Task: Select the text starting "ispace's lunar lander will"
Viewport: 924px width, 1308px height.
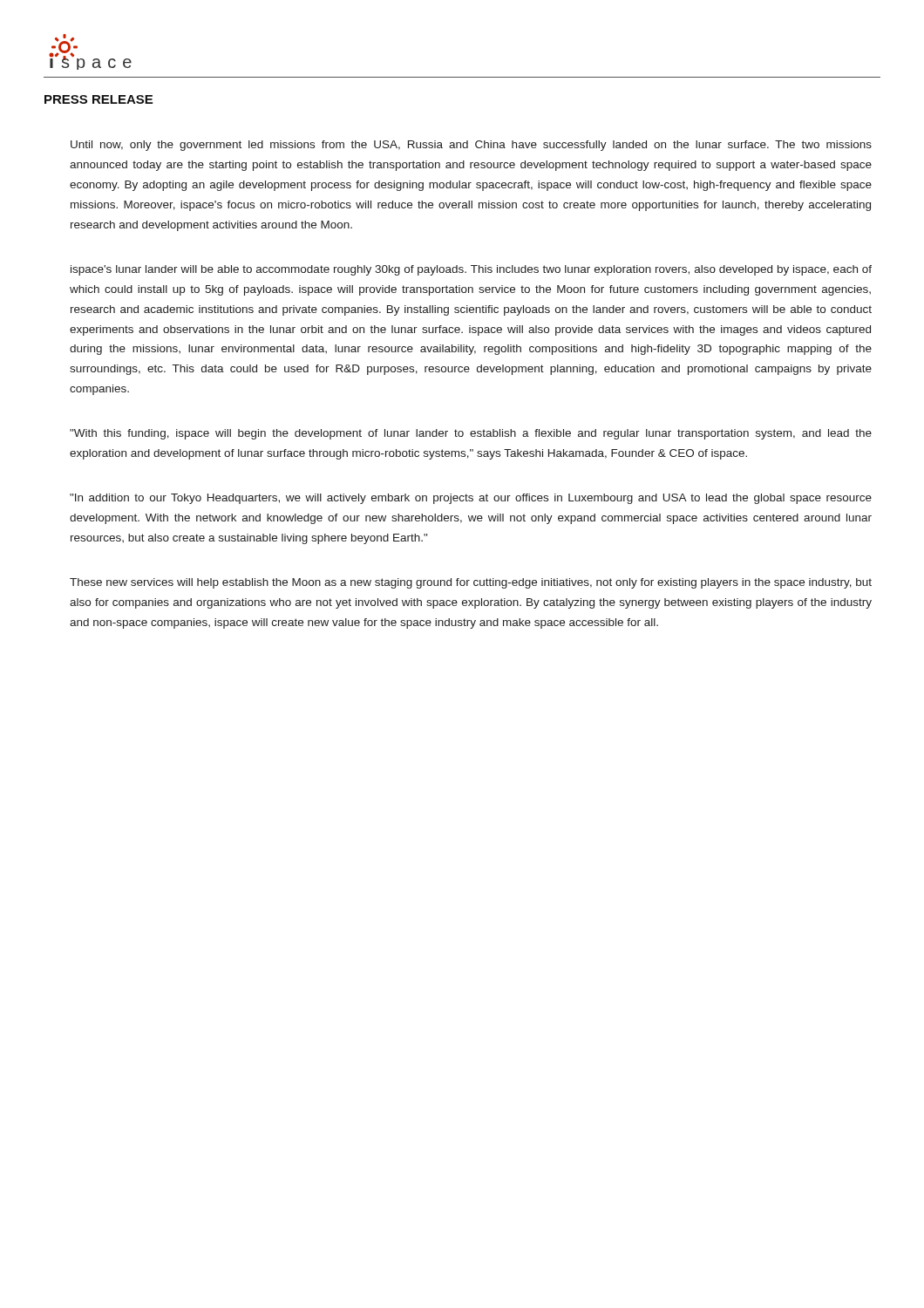Action: [x=471, y=329]
